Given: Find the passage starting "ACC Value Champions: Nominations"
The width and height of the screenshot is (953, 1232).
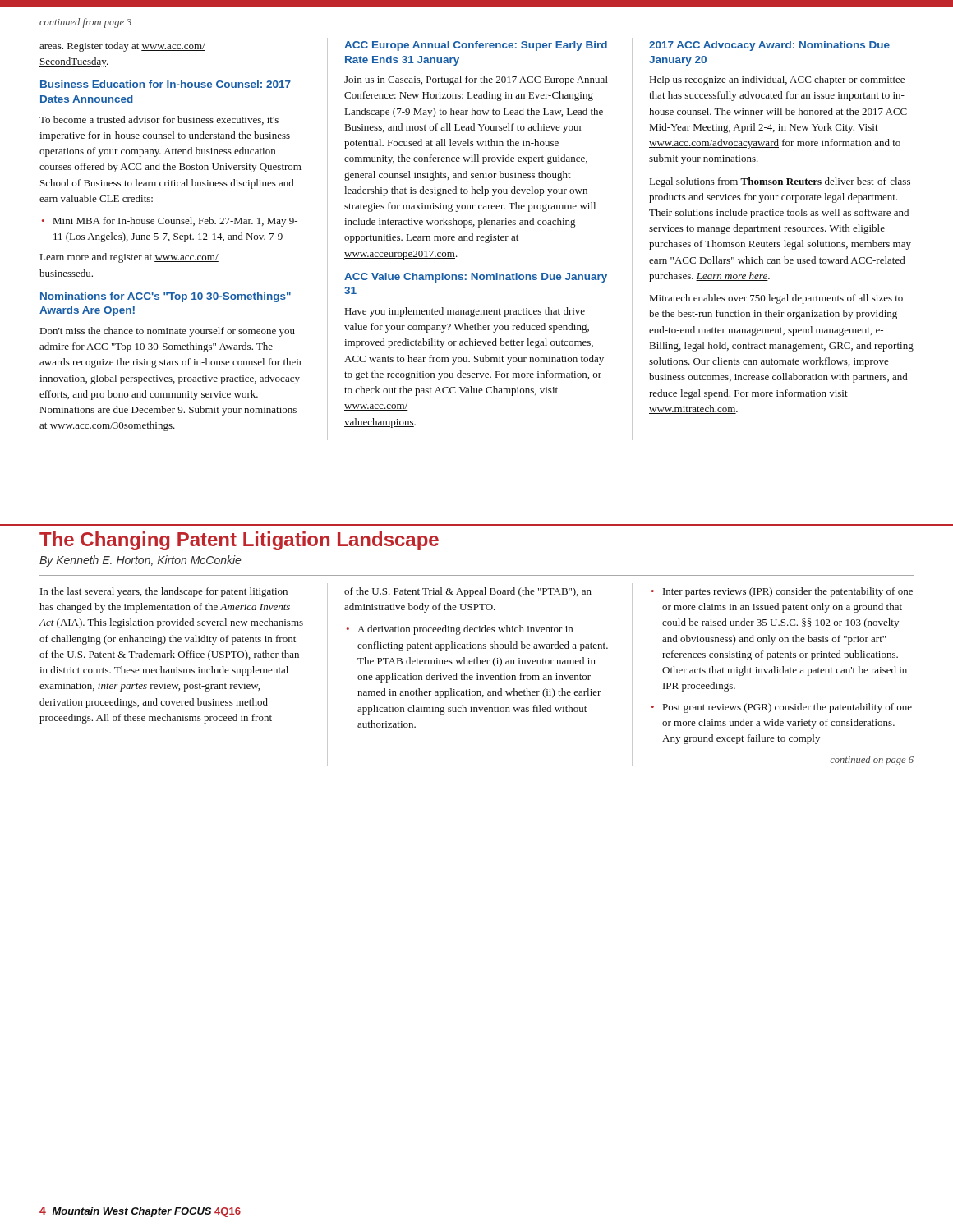Looking at the screenshot, I should click(x=476, y=284).
